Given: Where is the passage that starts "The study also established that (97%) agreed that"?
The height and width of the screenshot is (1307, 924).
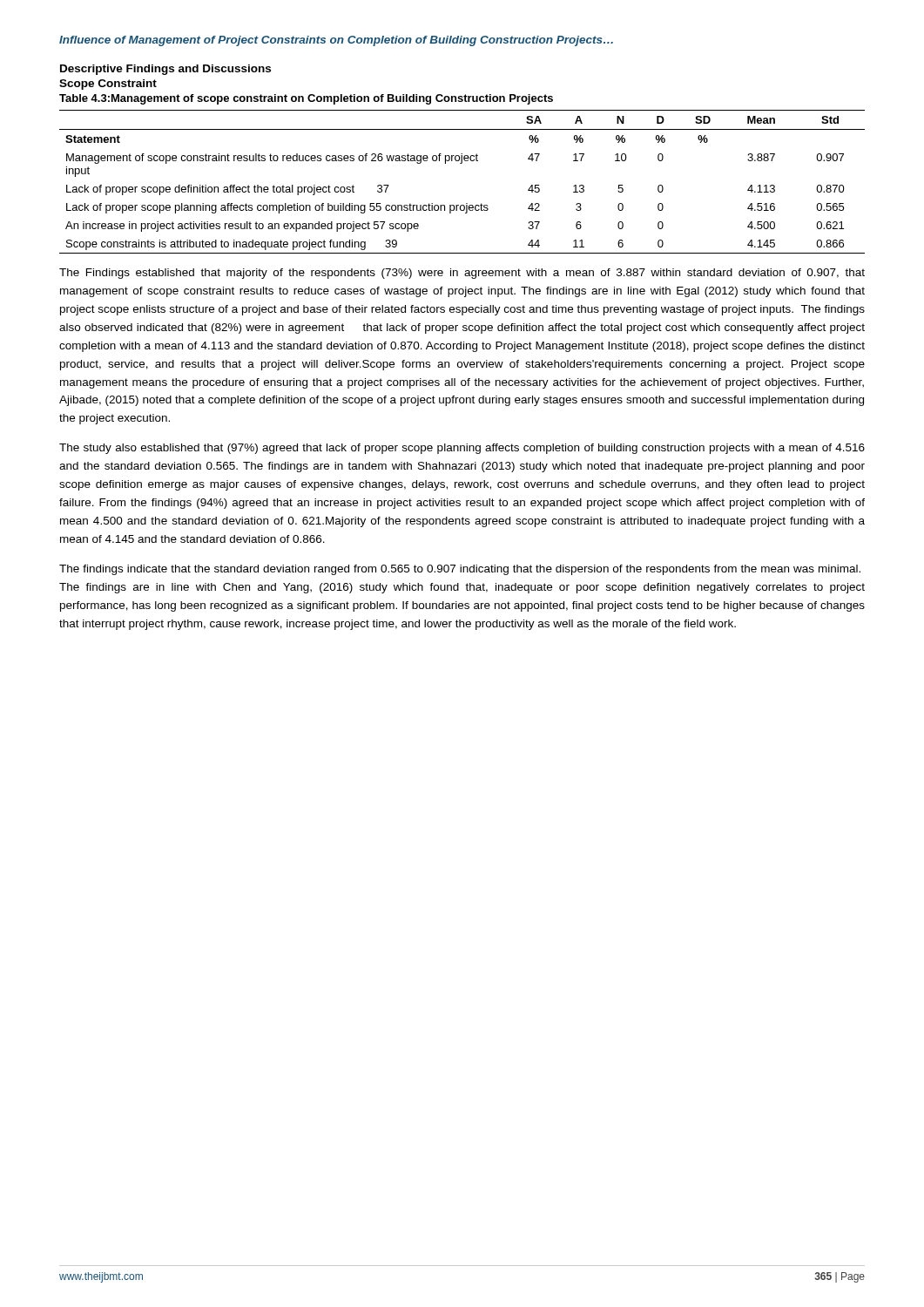Looking at the screenshot, I should [x=462, y=493].
